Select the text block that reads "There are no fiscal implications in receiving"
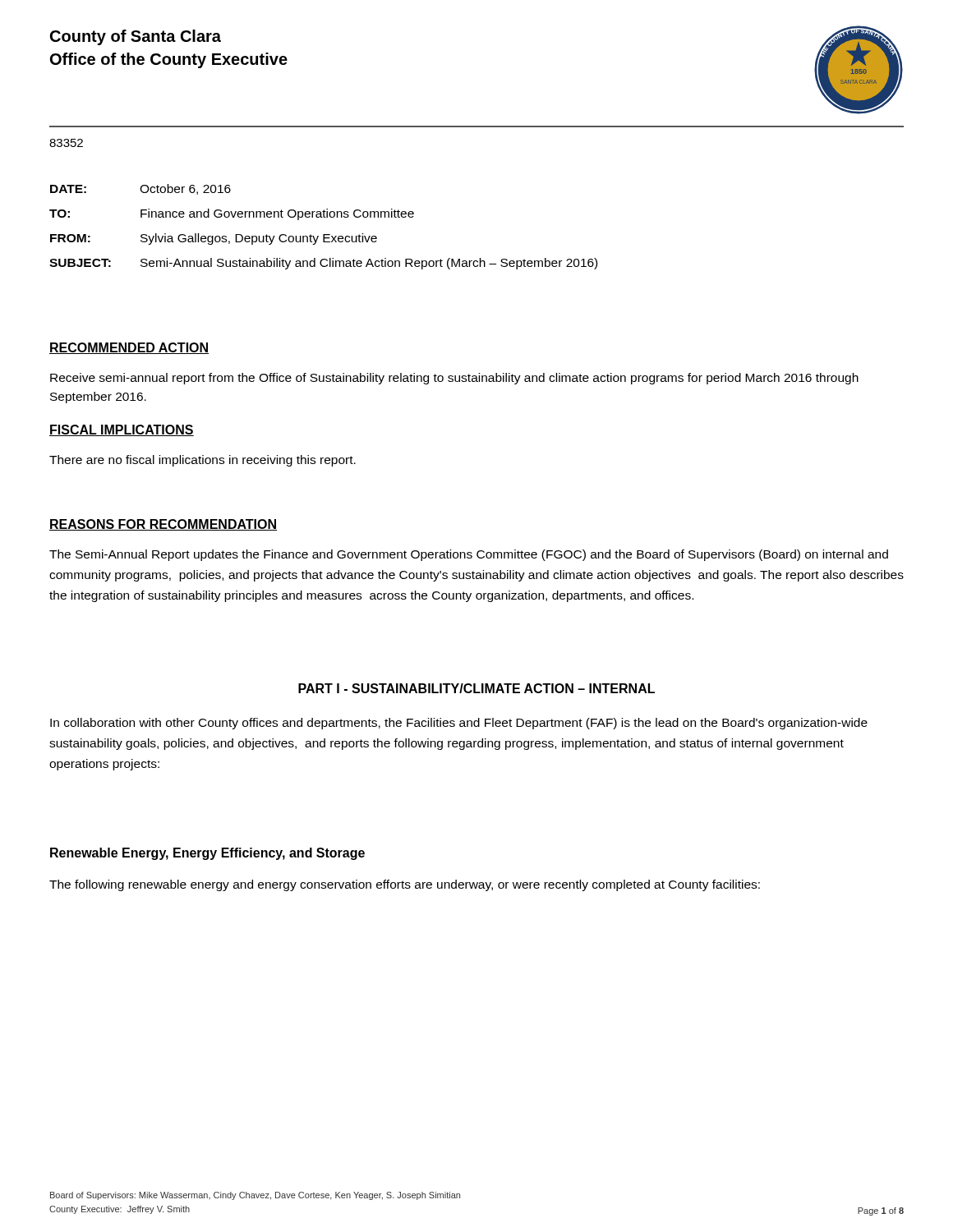The width and height of the screenshot is (953, 1232). (203, 460)
